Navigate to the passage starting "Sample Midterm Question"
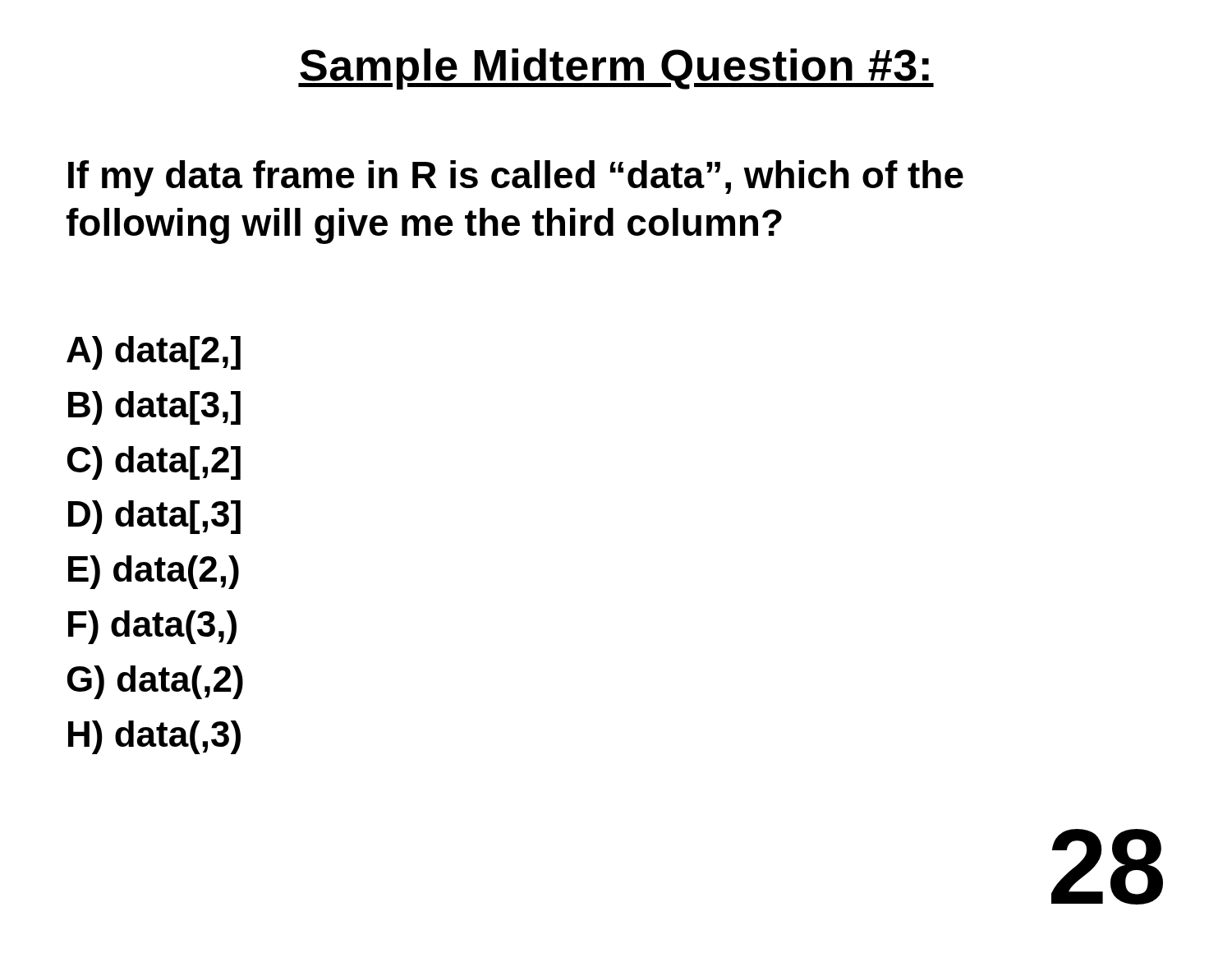The height and width of the screenshot is (953, 1232). click(x=616, y=65)
